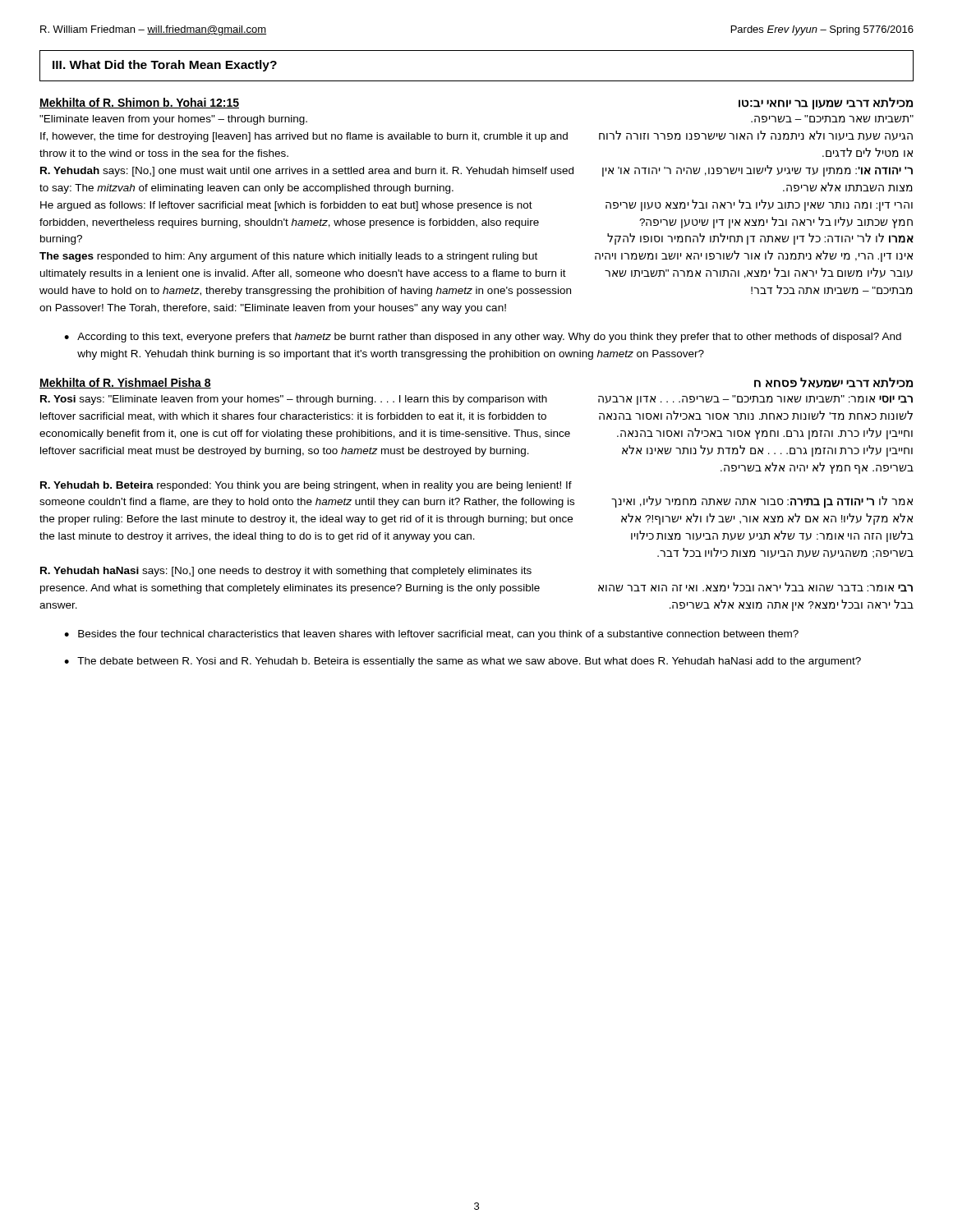Image resolution: width=953 pixels, height=1232 pixels.
Task: Find the section header with the text "מכילתא דרבי שמעון בר יוחאי יב:טו"
Action: [x=826, y=103]
